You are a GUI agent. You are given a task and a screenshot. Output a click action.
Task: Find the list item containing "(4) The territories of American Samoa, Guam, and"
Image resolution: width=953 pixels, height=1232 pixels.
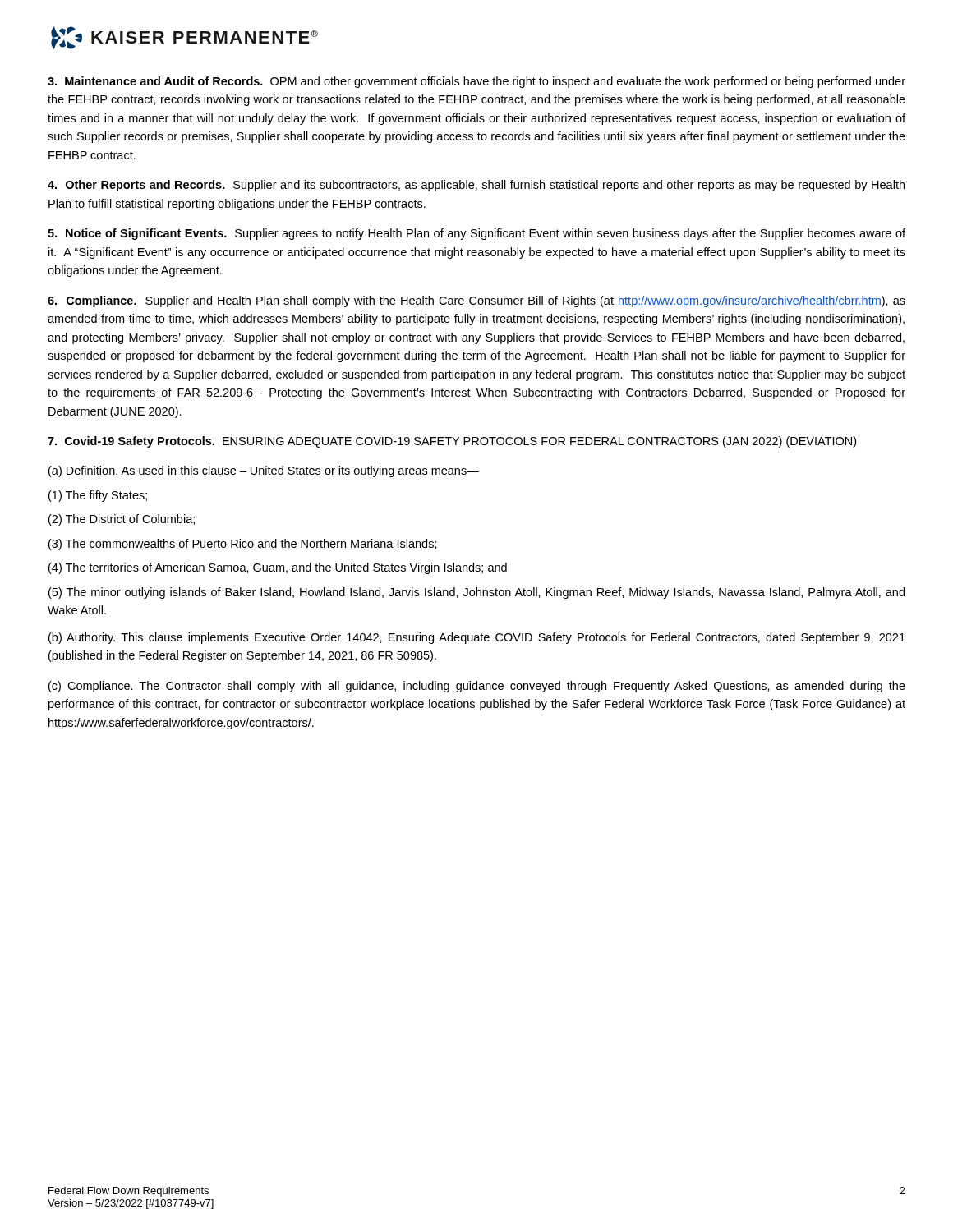tap(278, 568)
